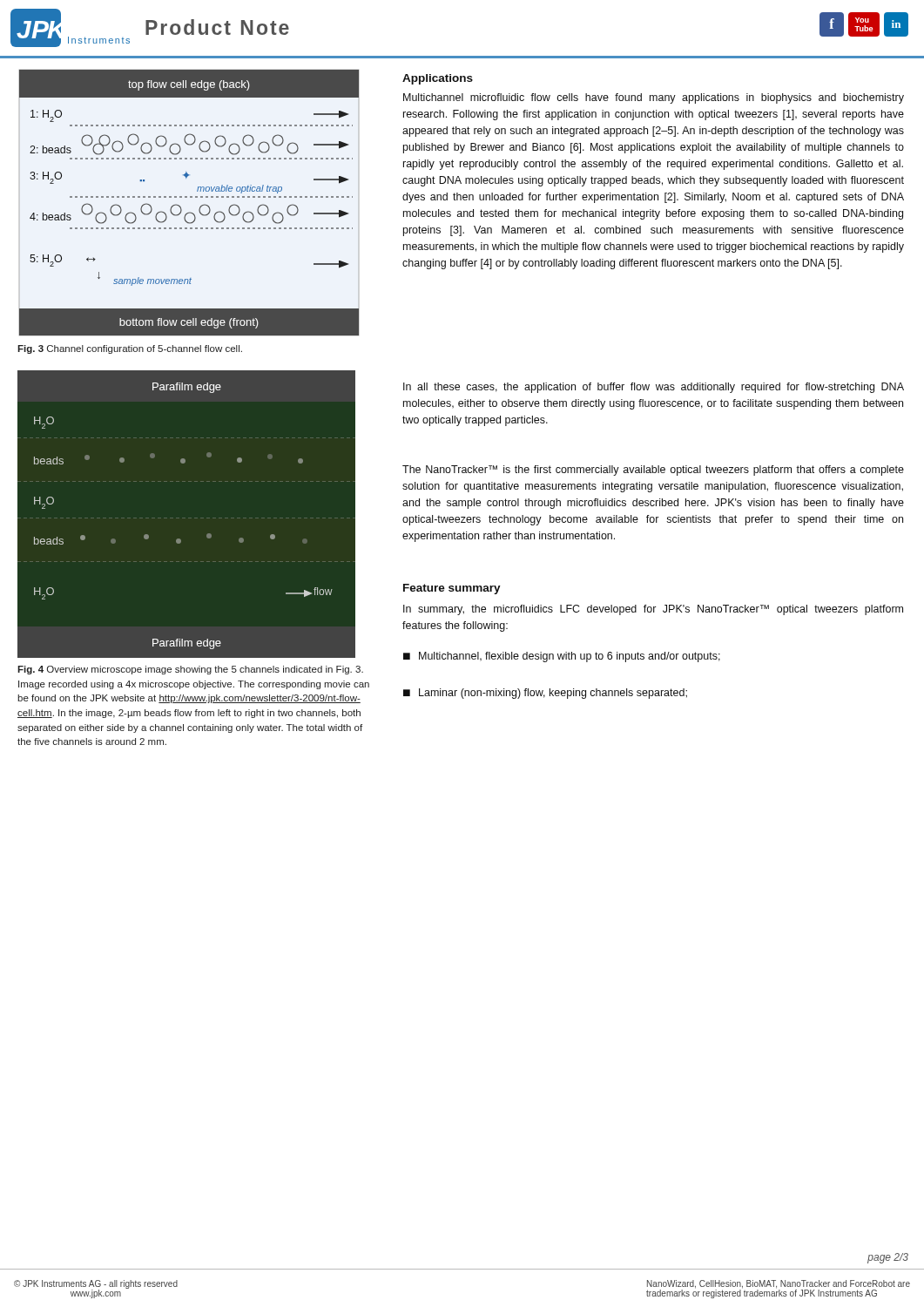Where is the passage that starts "In summary, the microfluidics LFC"?

click(653, 617)
